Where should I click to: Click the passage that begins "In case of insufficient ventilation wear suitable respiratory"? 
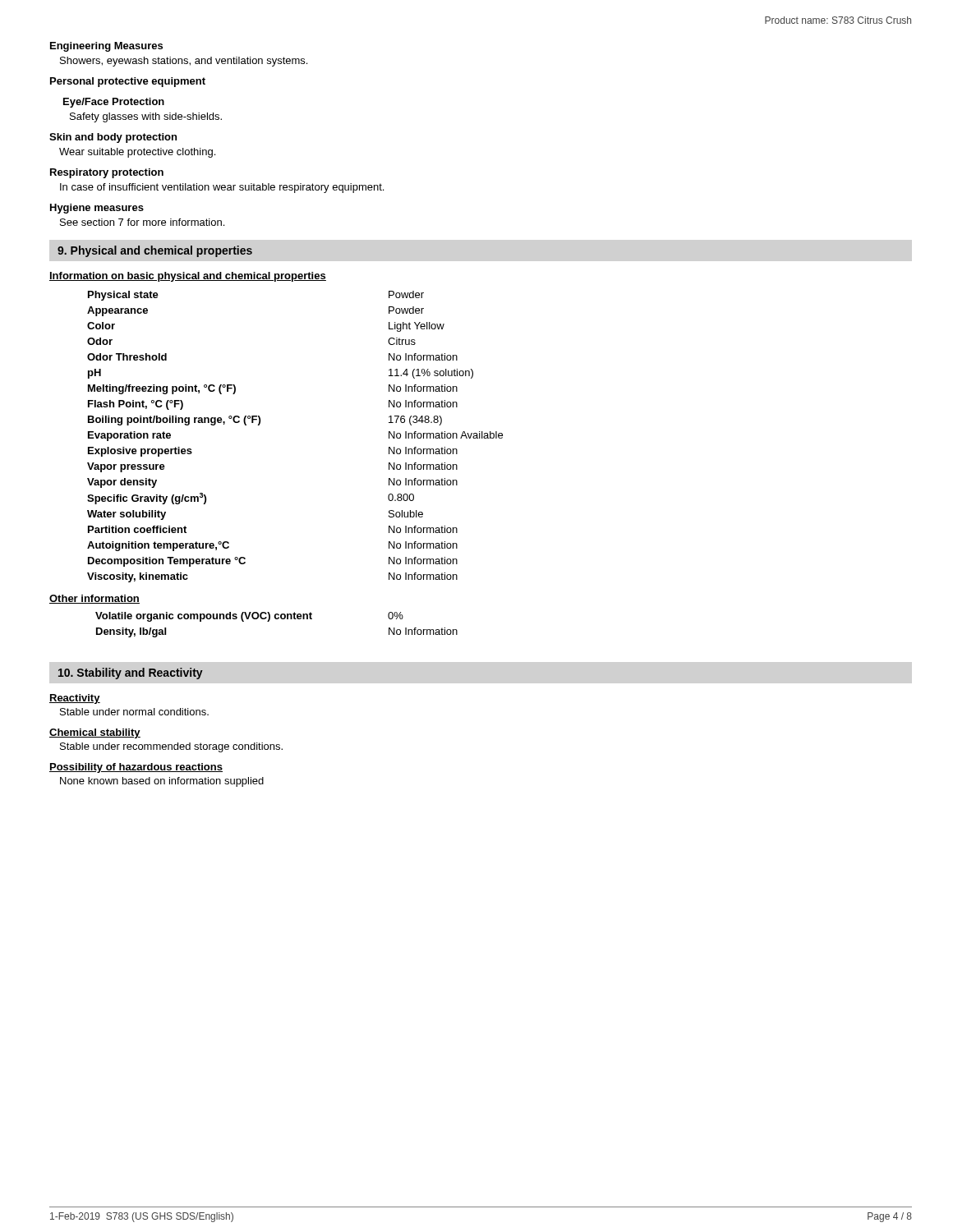pyautogui.click(x=222, y=187)
